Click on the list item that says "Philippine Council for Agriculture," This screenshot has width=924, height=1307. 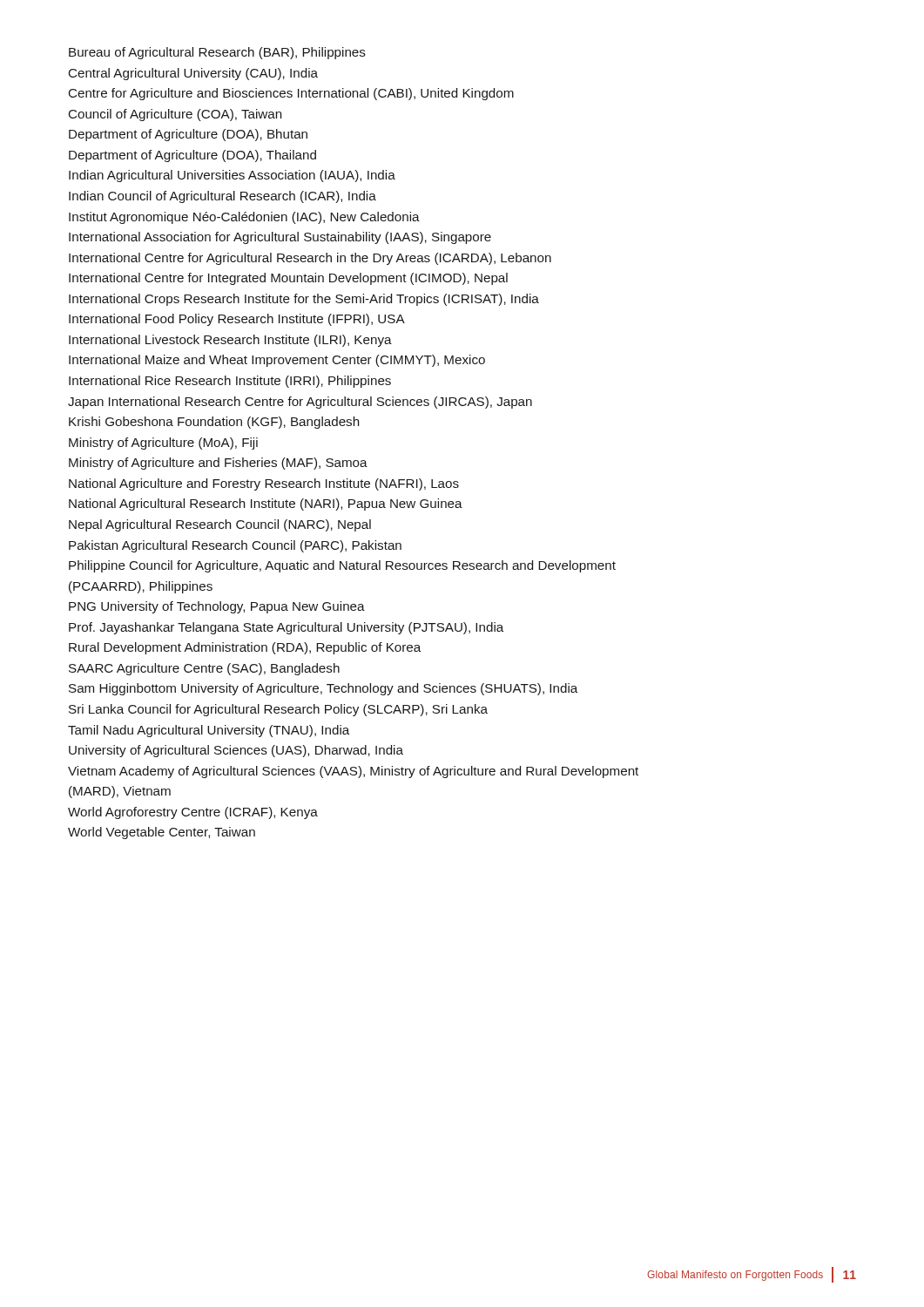point(342,565)
